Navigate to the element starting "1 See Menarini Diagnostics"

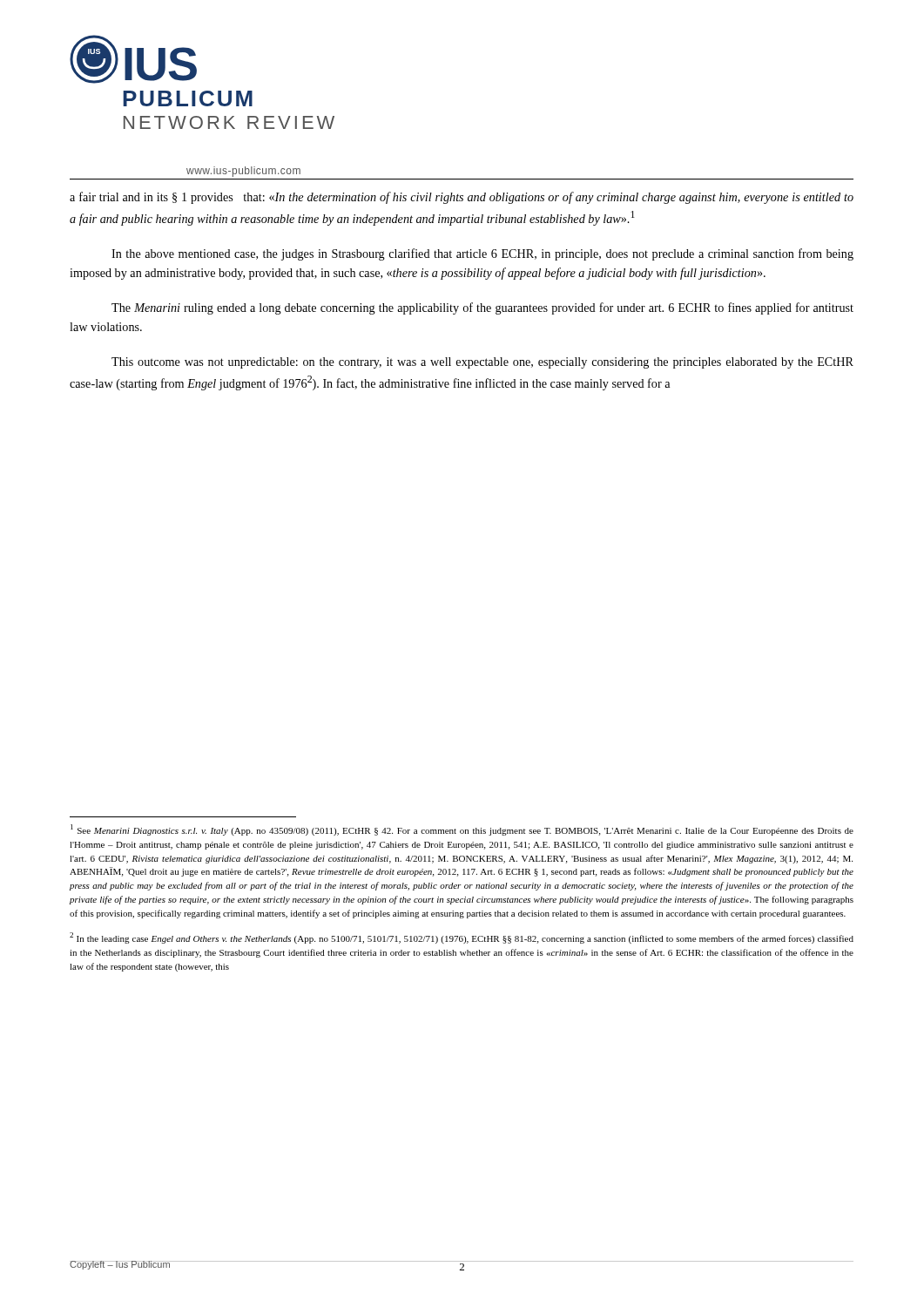462,871
